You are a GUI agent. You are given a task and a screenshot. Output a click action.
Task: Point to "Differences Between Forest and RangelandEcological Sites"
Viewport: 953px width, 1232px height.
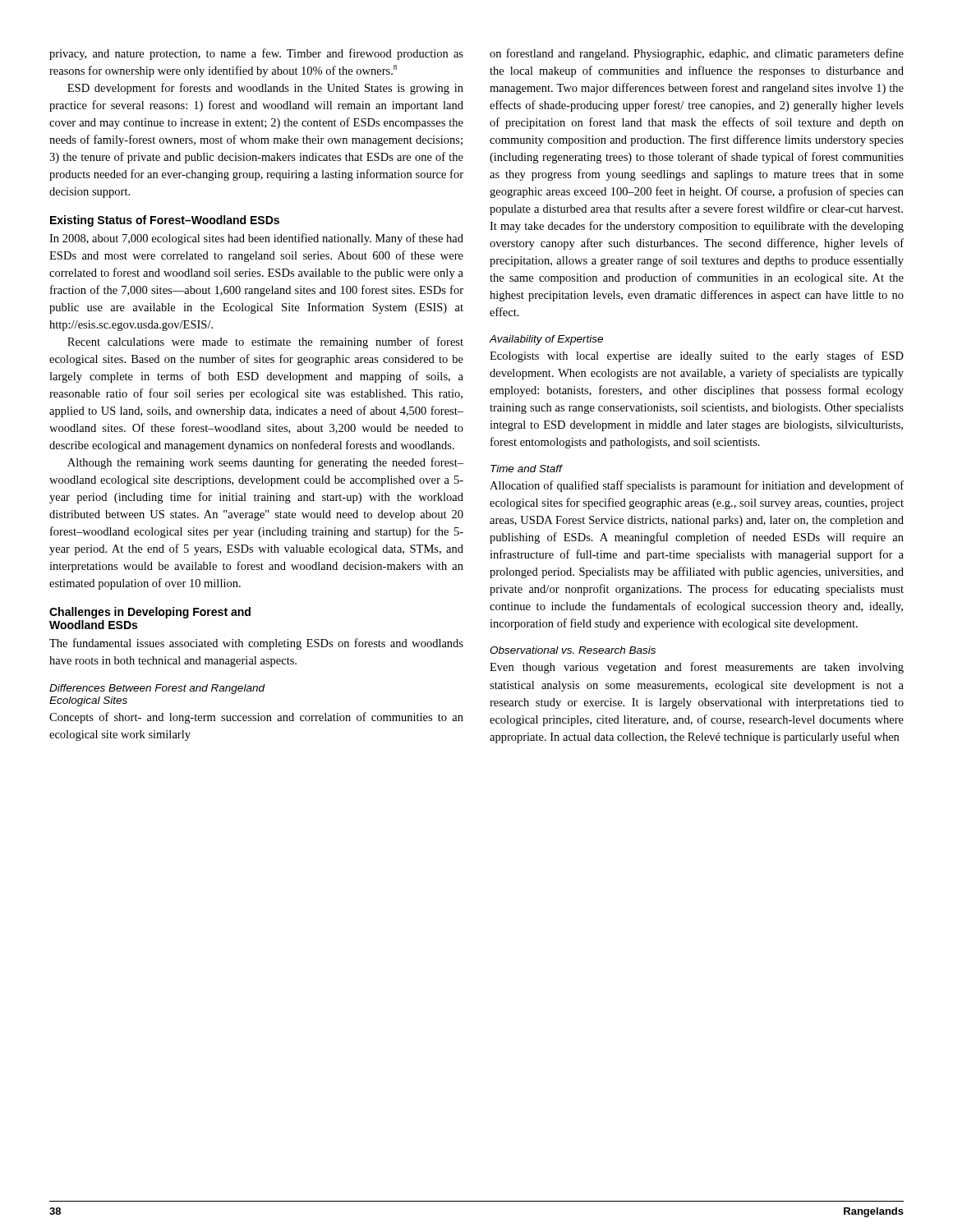tap(157, 694)
